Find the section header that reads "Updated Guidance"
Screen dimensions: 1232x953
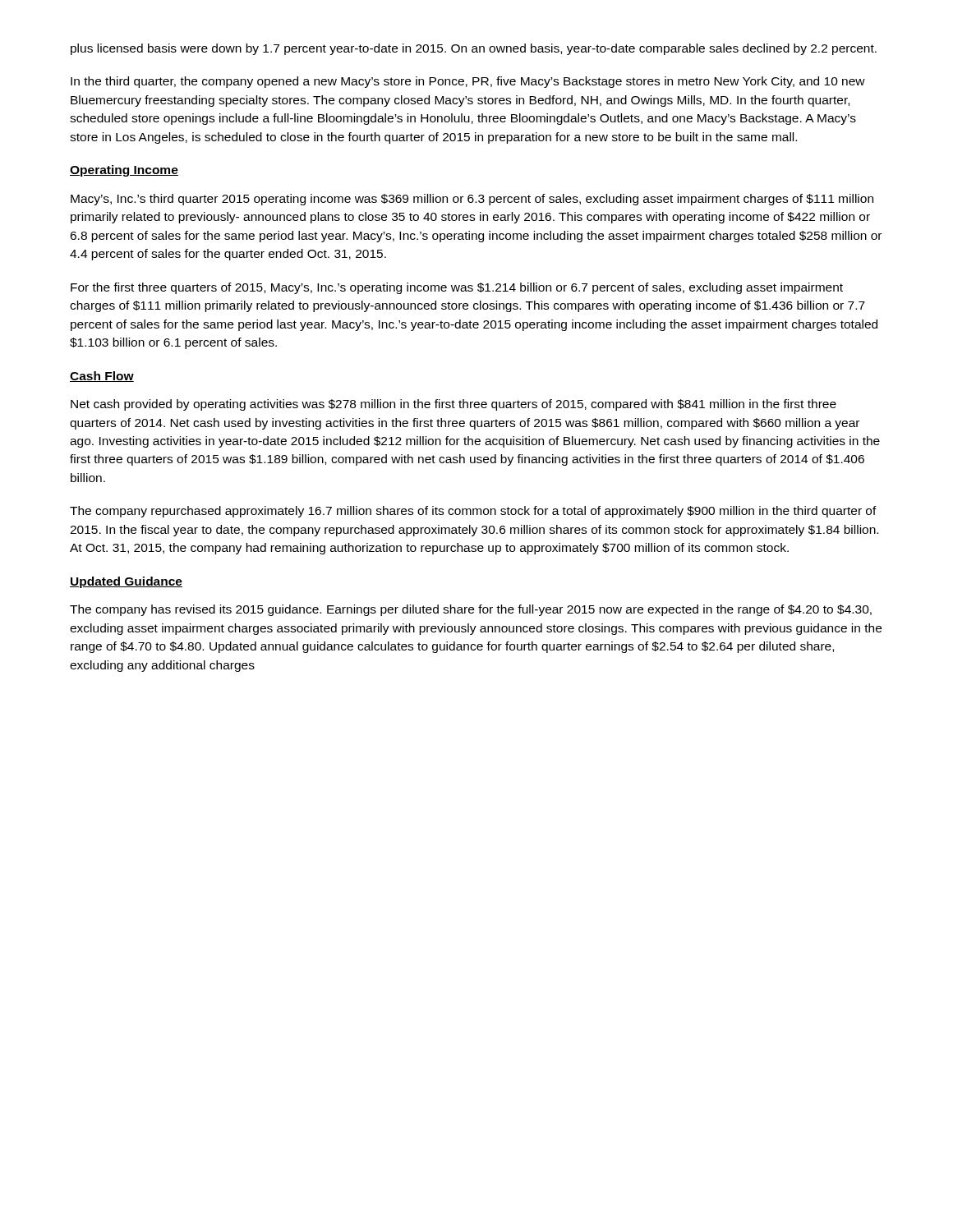(x=126, y=581)
